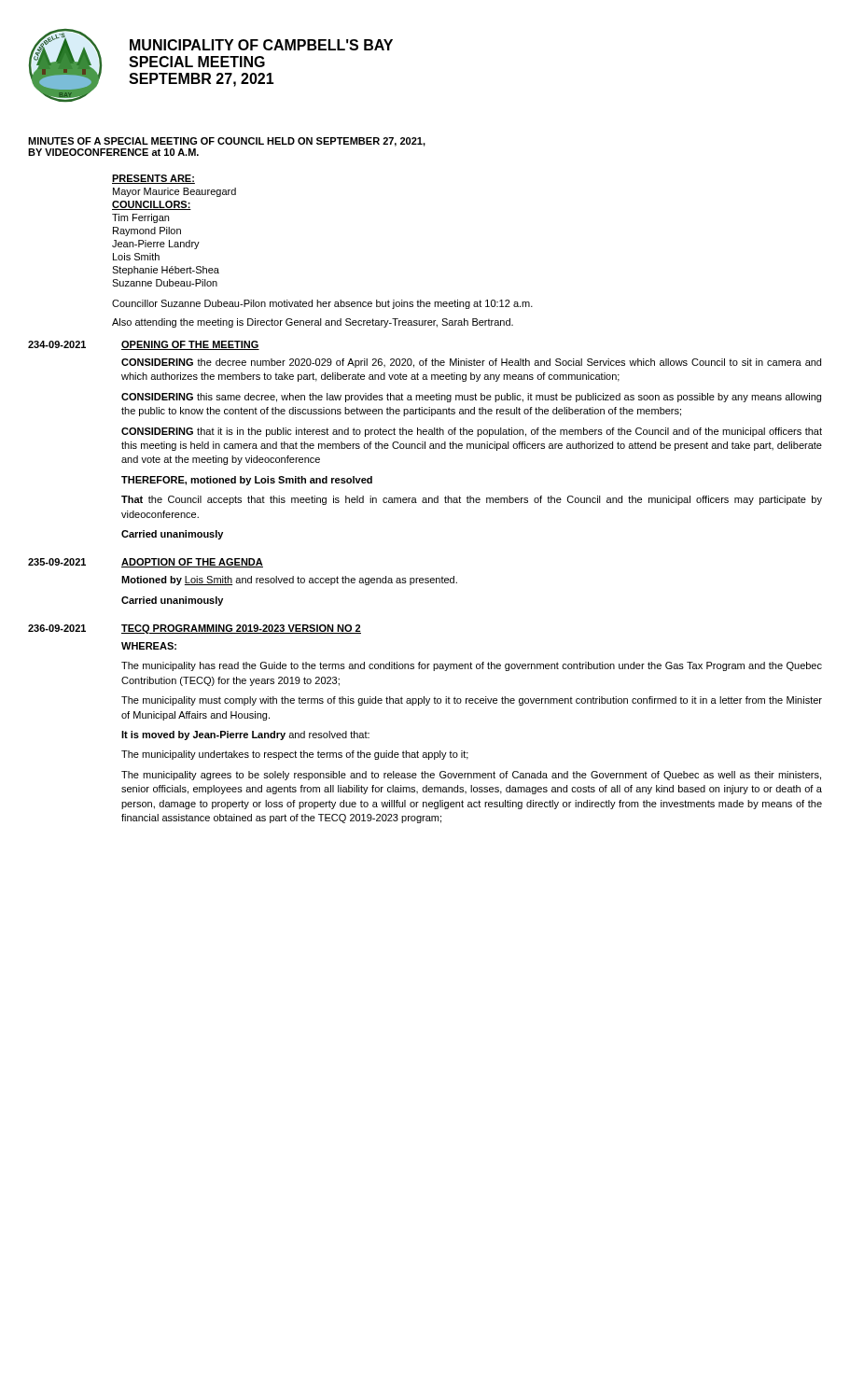Locate the logo

point(70,66)
